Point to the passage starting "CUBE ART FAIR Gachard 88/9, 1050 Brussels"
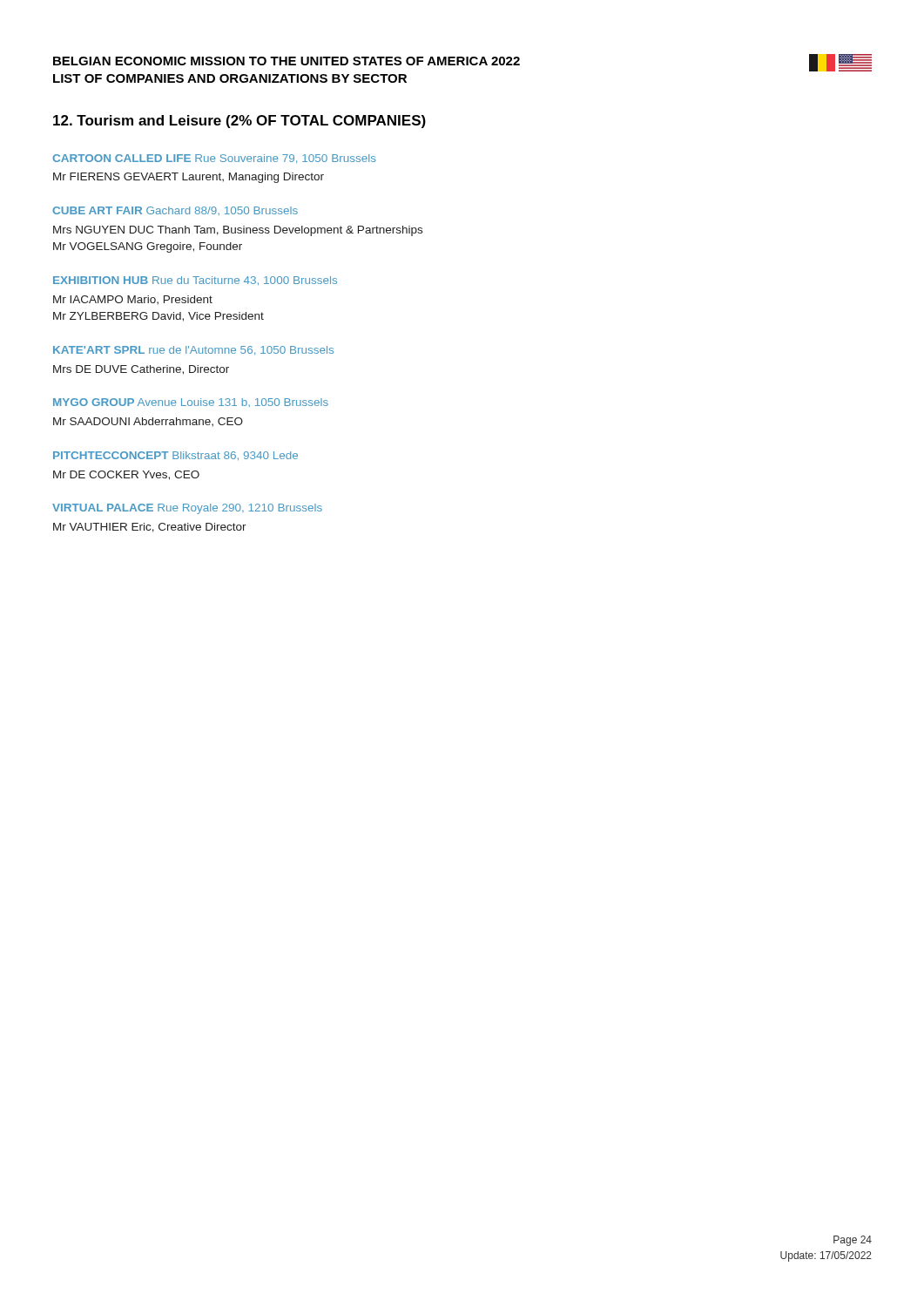 click(175, 211)
